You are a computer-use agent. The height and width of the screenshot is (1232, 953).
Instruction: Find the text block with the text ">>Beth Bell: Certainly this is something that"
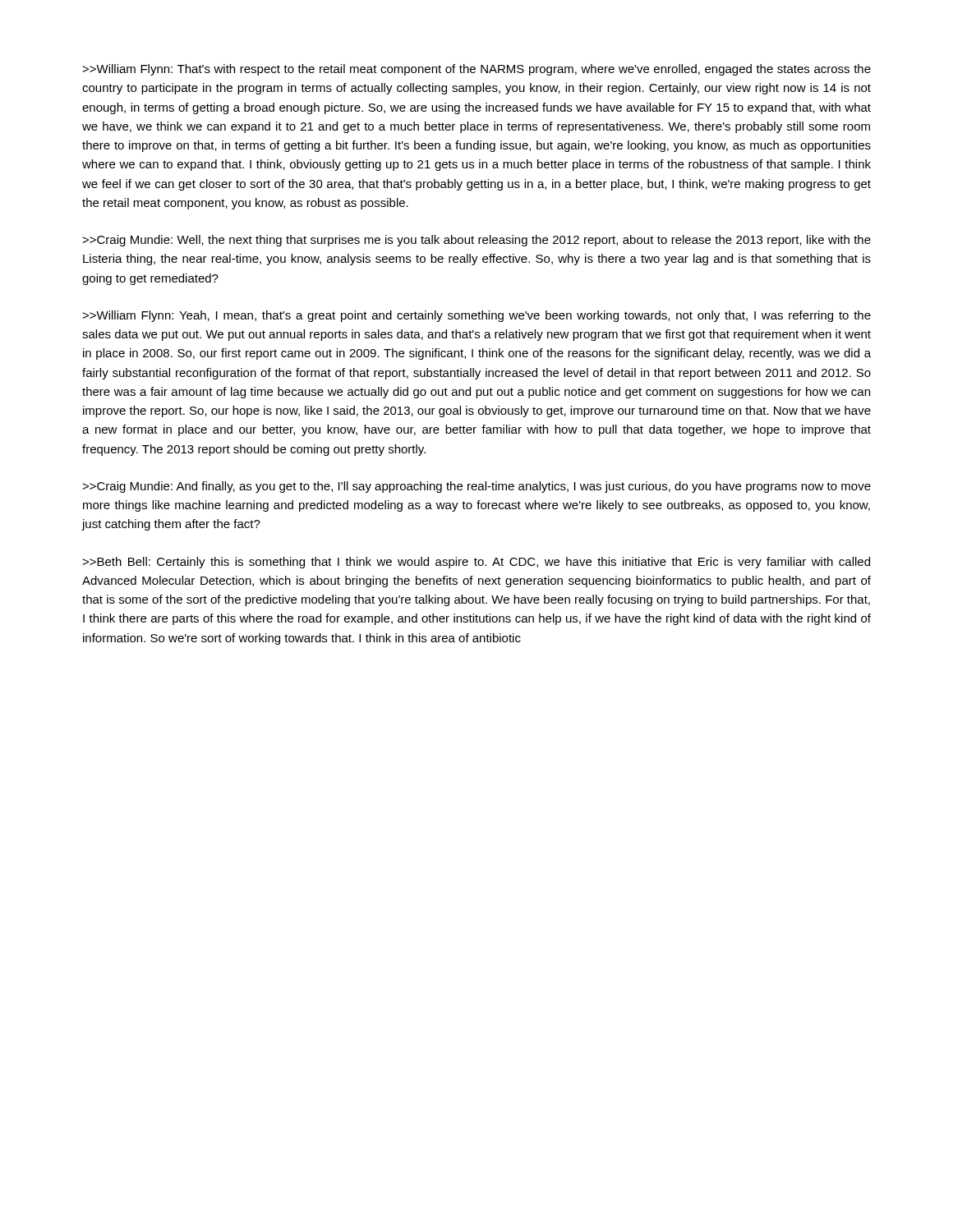(x=476, y=599)
